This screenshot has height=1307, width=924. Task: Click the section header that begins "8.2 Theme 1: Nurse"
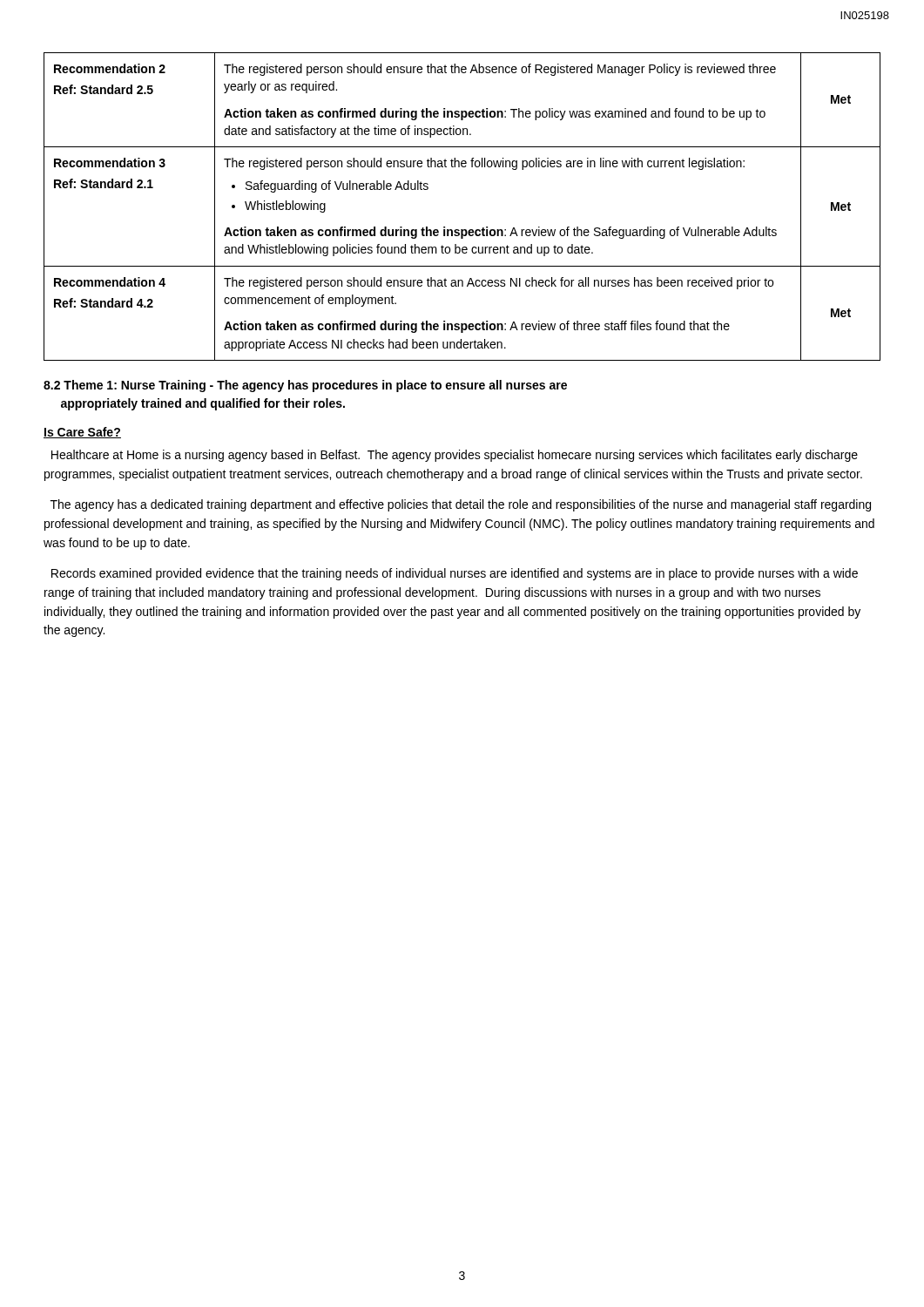pyautogui.click(x=305, y=394)
